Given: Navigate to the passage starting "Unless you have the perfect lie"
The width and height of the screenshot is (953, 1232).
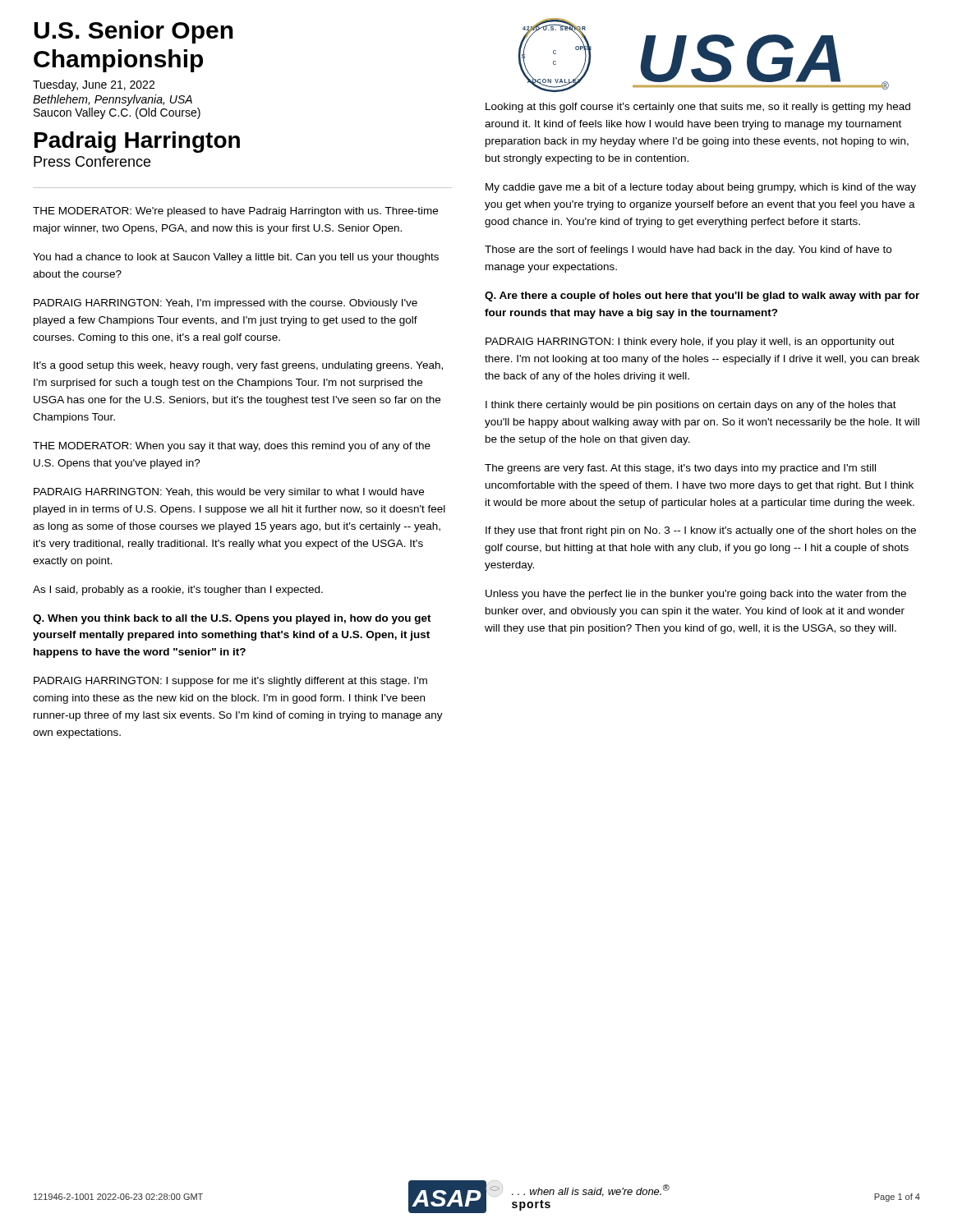Looking at the screenshot, I should pos(702,612).
